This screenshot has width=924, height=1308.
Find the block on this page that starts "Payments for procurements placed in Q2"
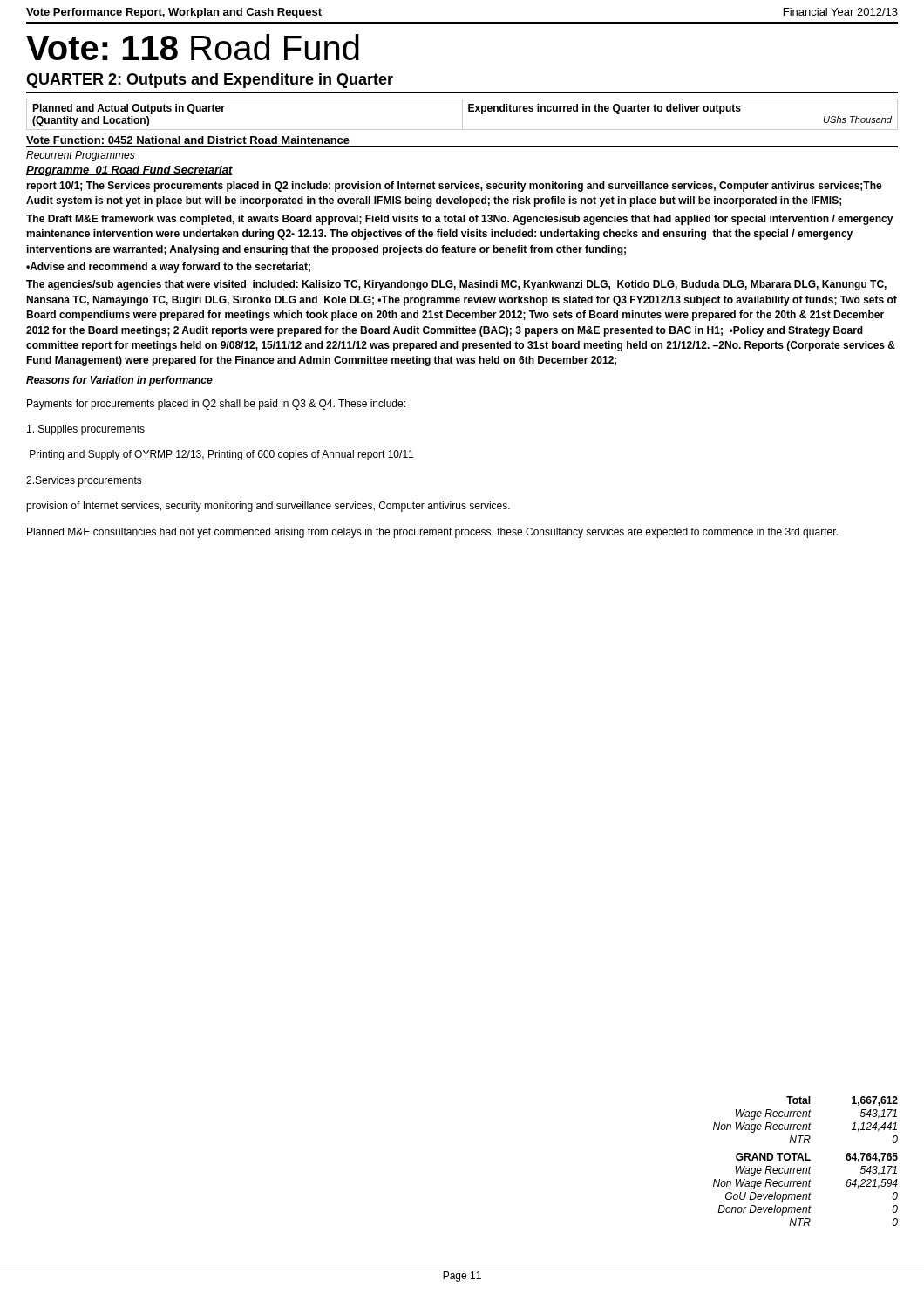[216, 405]
